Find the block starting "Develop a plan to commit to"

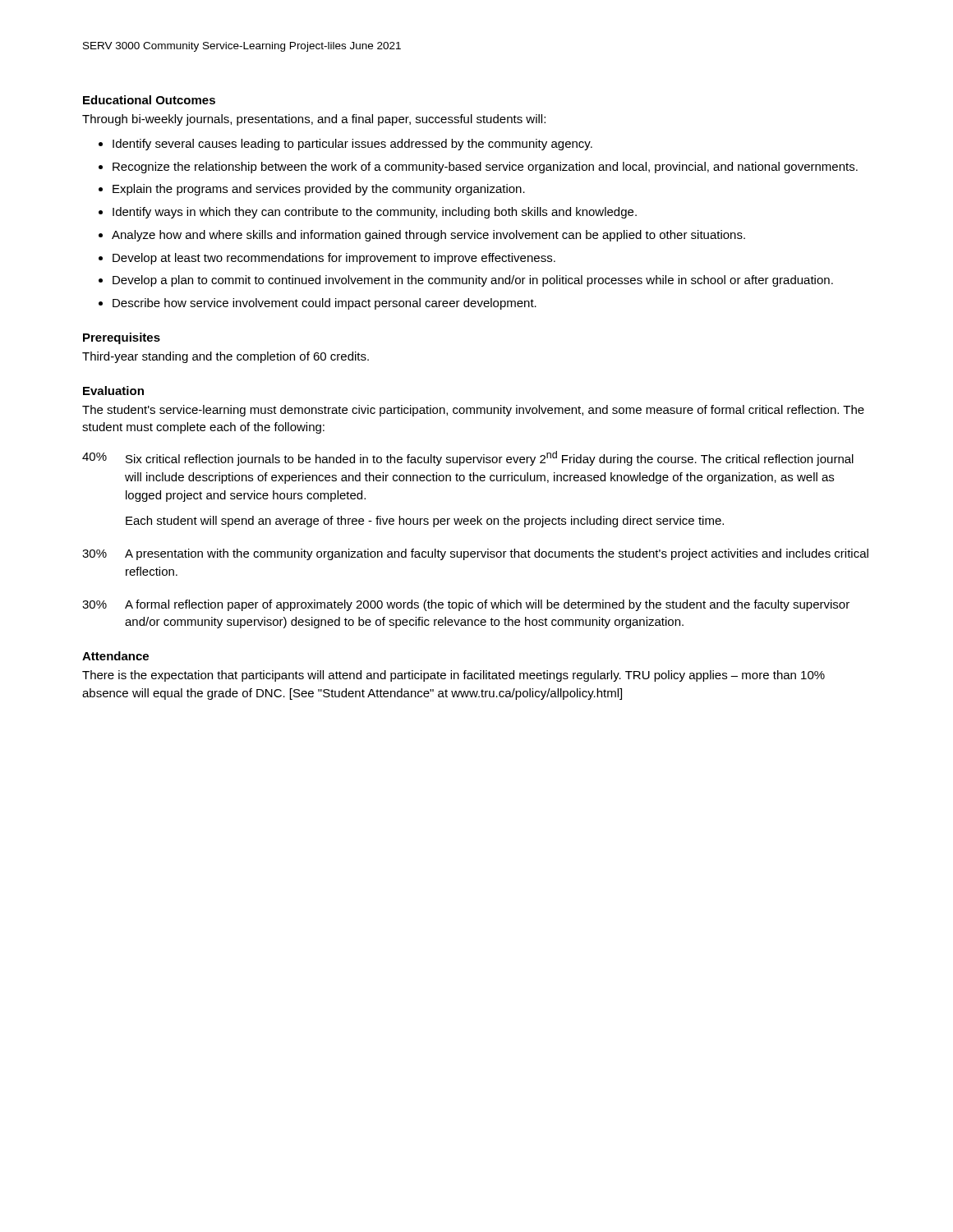coord(473,280)
